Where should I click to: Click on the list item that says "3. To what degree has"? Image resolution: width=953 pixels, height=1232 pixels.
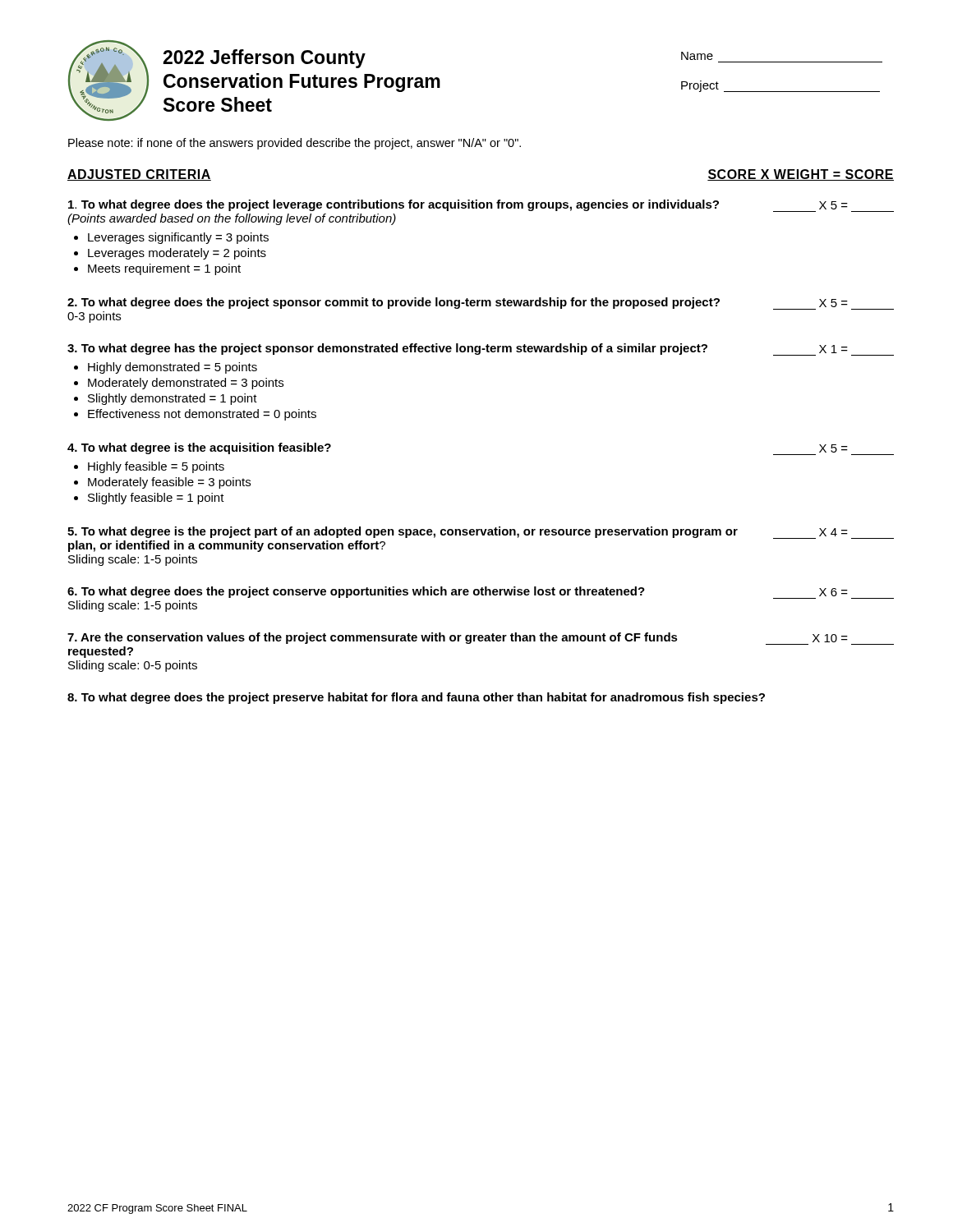click(x=481, y=349)
